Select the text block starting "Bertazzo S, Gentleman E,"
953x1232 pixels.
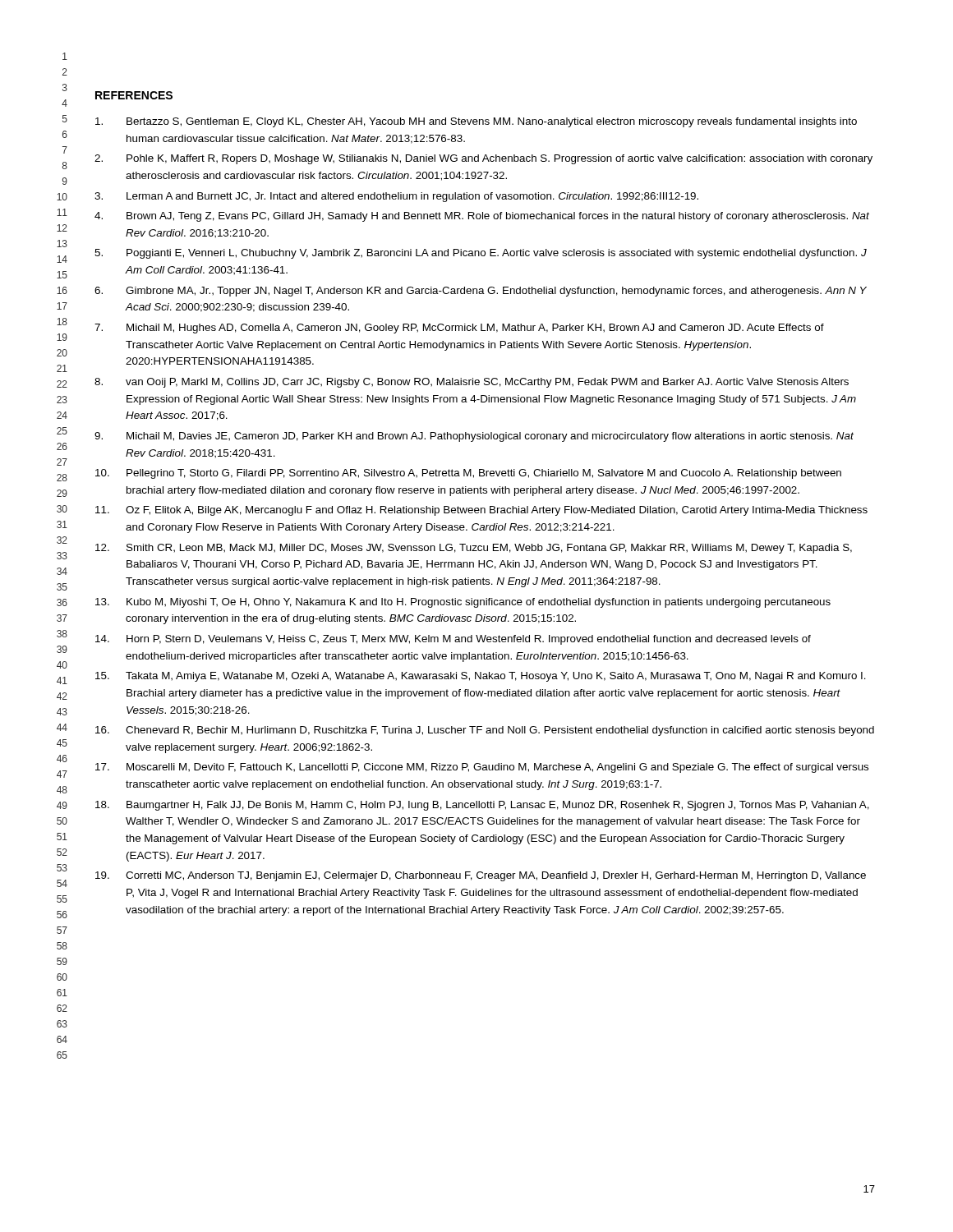click(485, 130)
